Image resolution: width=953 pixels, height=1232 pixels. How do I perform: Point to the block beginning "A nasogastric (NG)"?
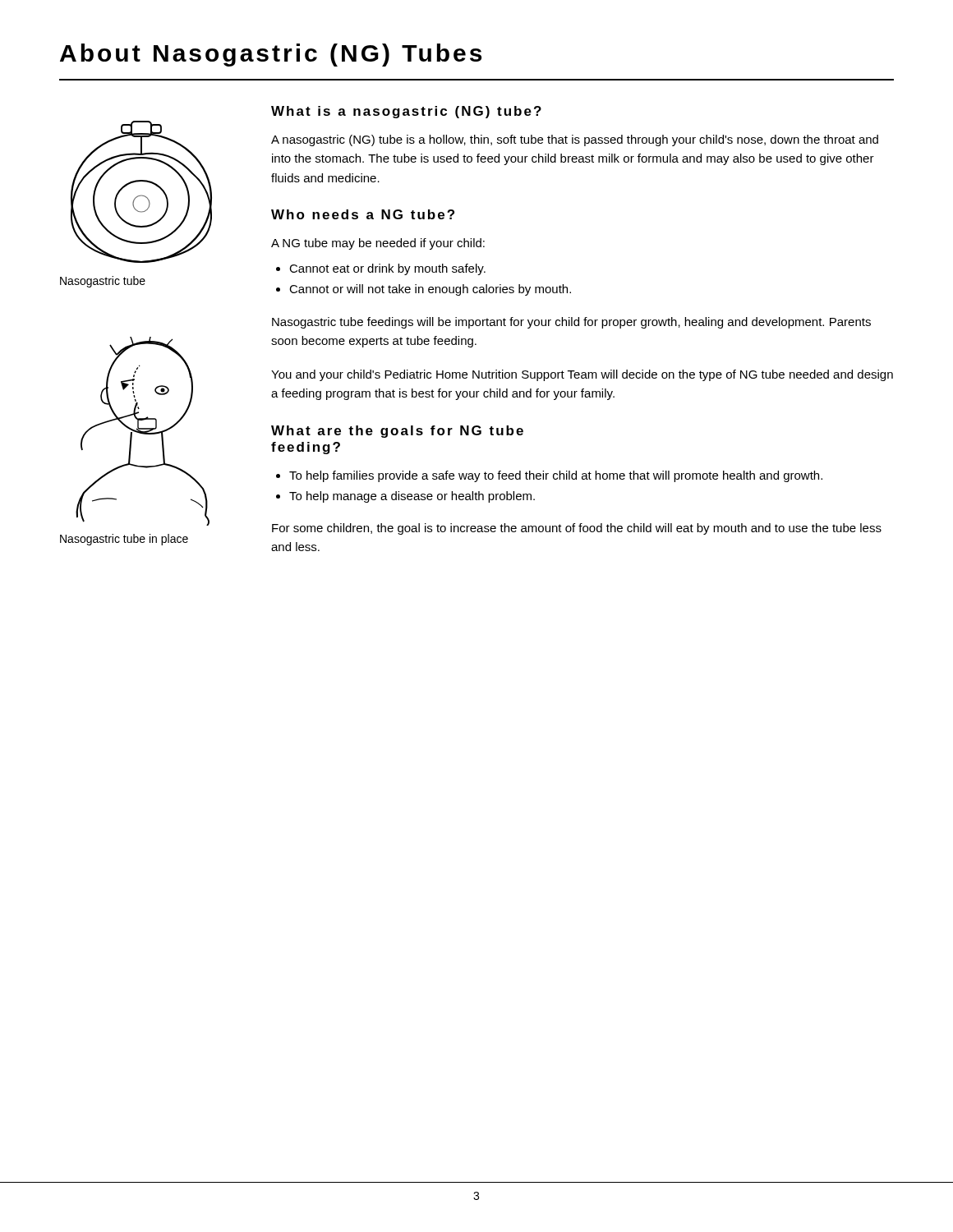[x=575, y=158]
